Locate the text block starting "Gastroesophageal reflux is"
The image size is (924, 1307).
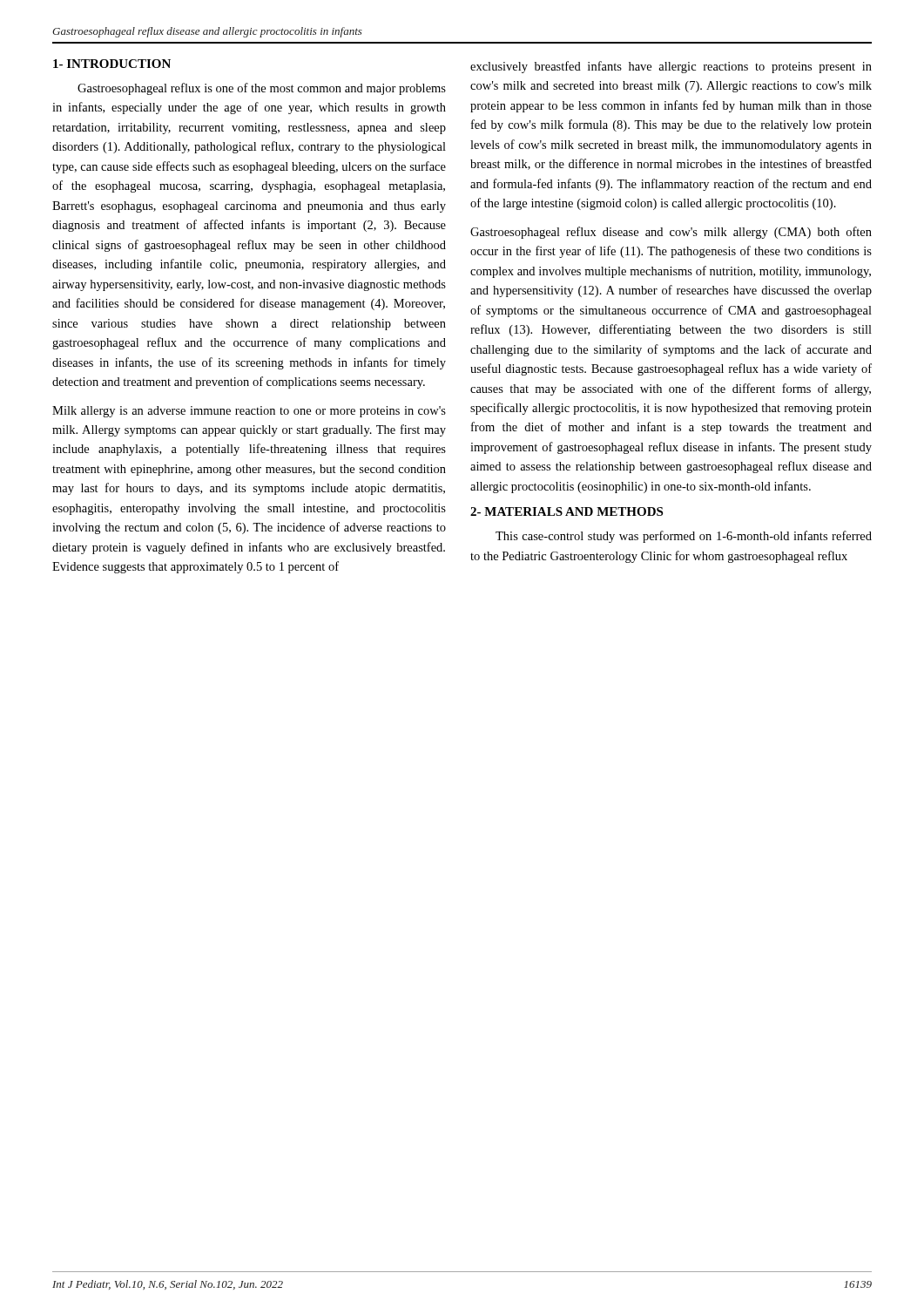click(249, 235)
